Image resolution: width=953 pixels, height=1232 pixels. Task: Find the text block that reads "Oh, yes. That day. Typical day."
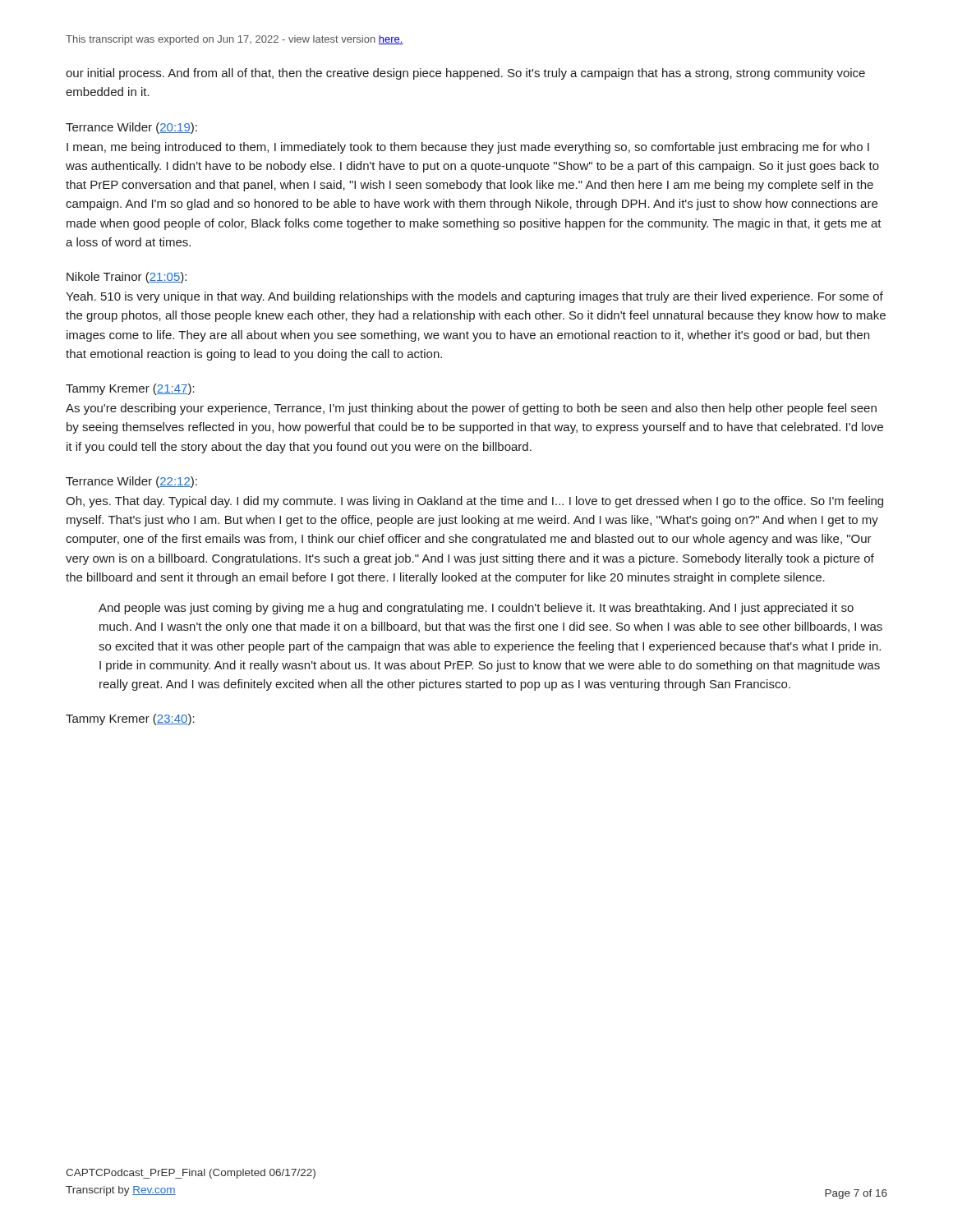point(475,539)
